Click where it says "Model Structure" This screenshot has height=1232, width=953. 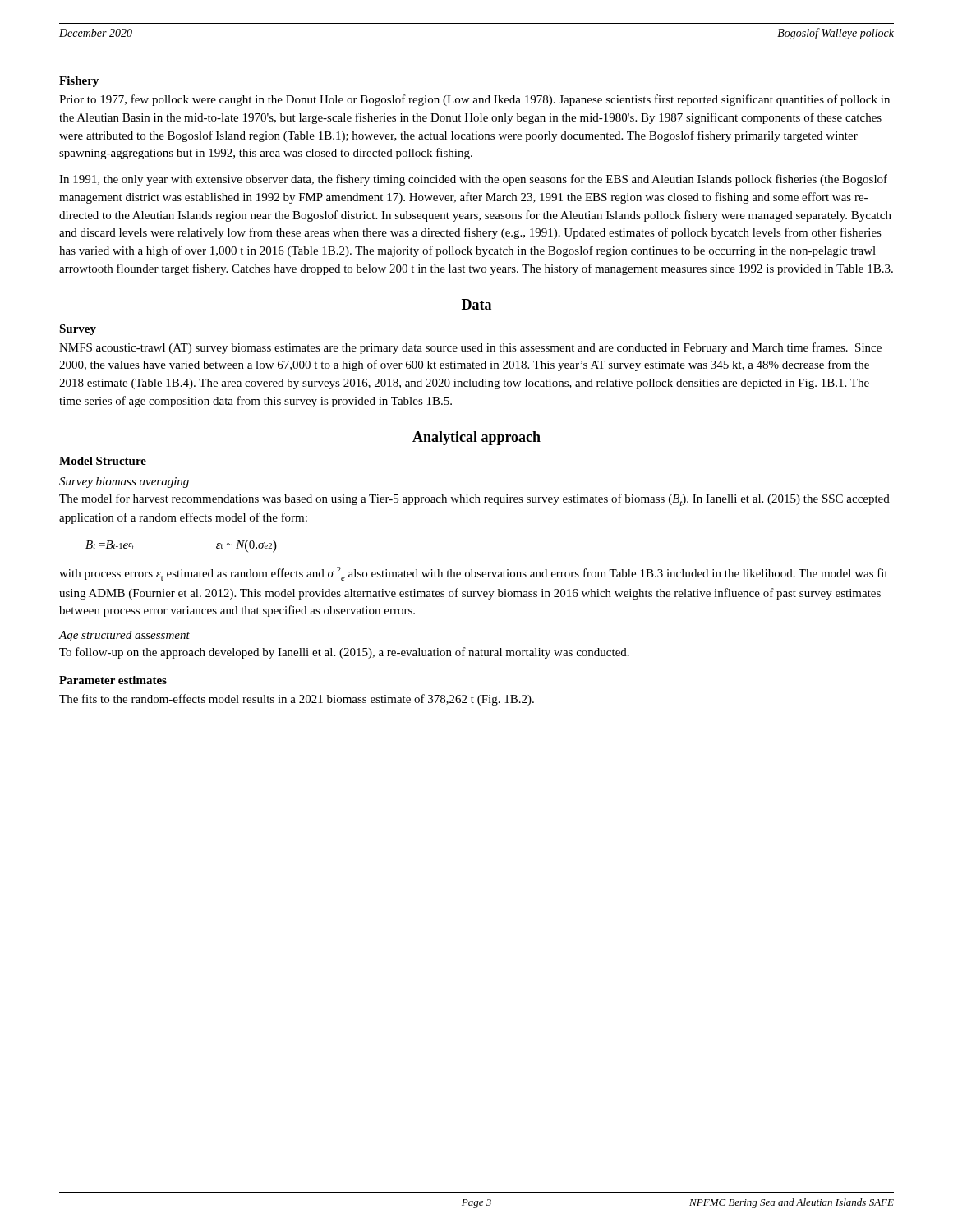pos(103,460)
